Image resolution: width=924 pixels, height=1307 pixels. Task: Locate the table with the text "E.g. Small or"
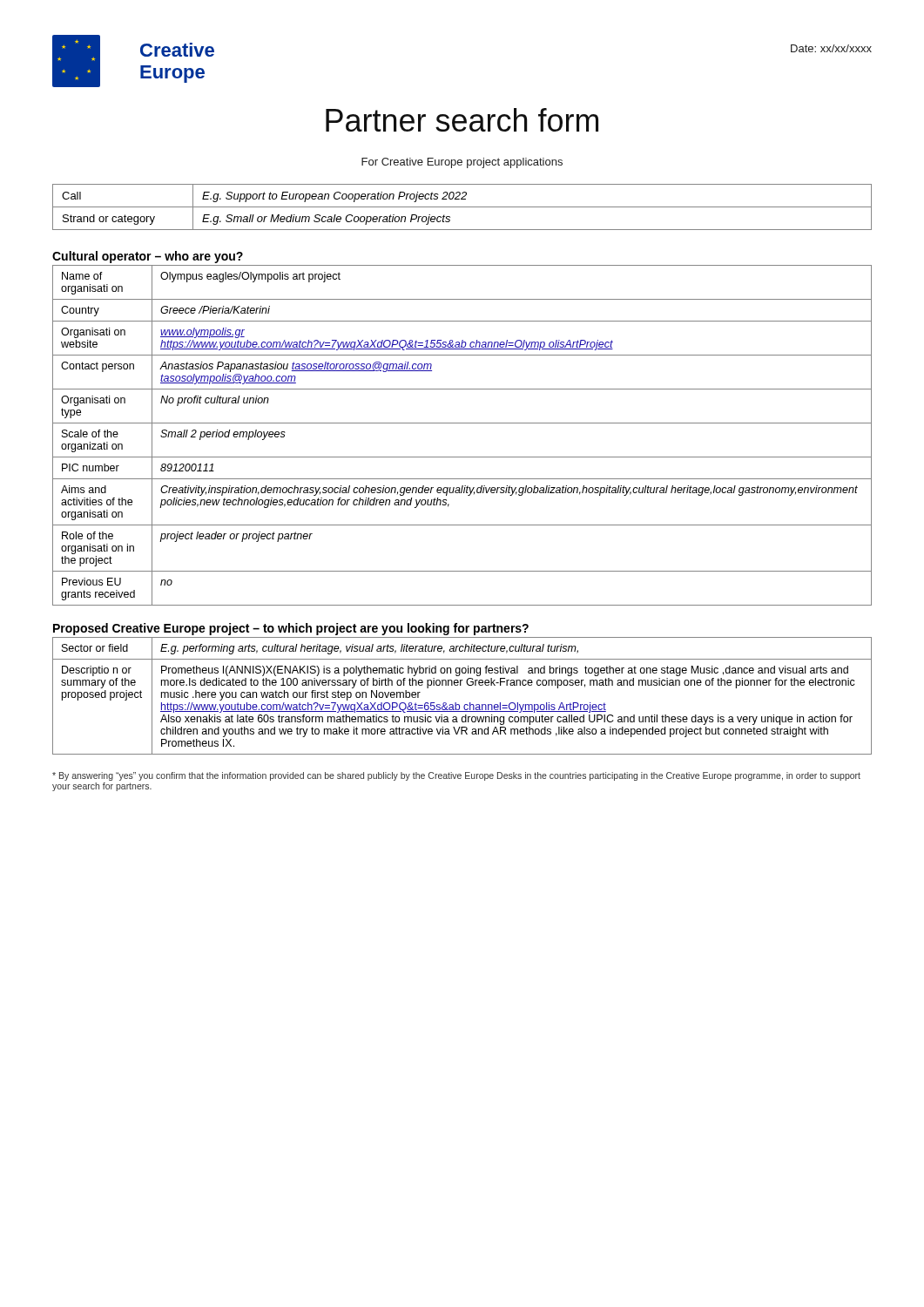[462, 207]
